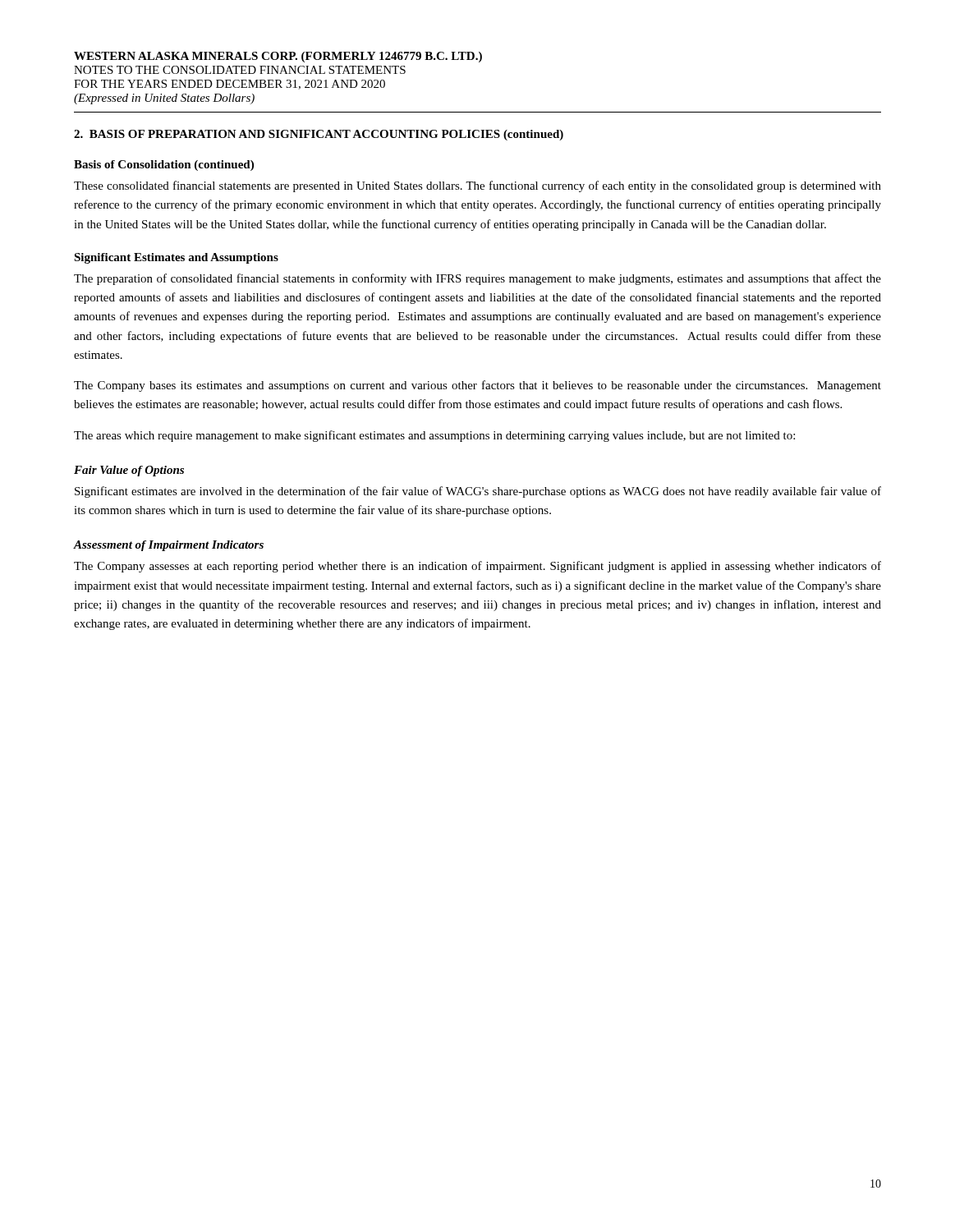The image size is (955, 1232).
Task: Locate the section header that reads "Significant Estimates and Assumptions"
Action: 176,257
